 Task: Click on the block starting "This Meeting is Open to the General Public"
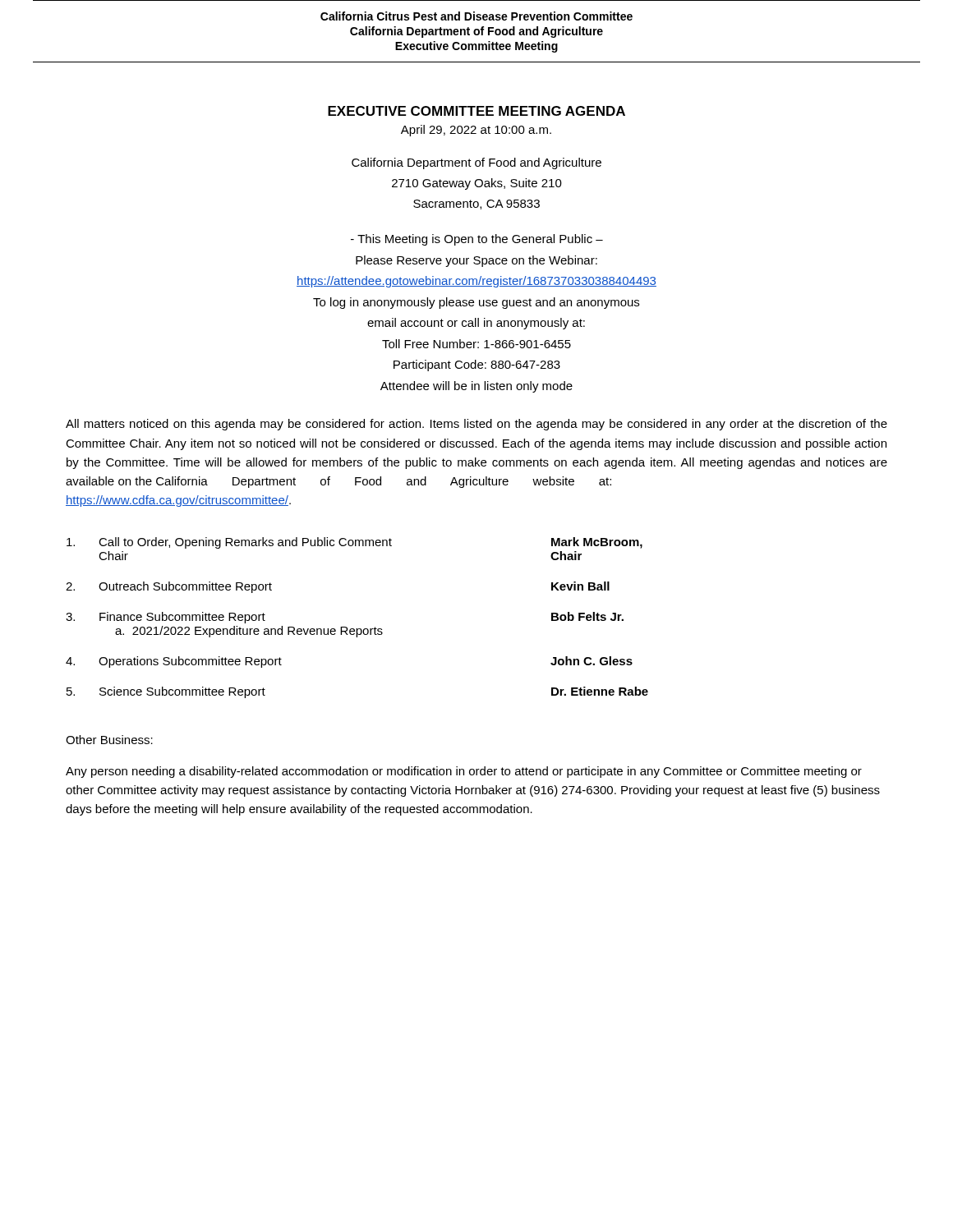[x=476, y=312]
